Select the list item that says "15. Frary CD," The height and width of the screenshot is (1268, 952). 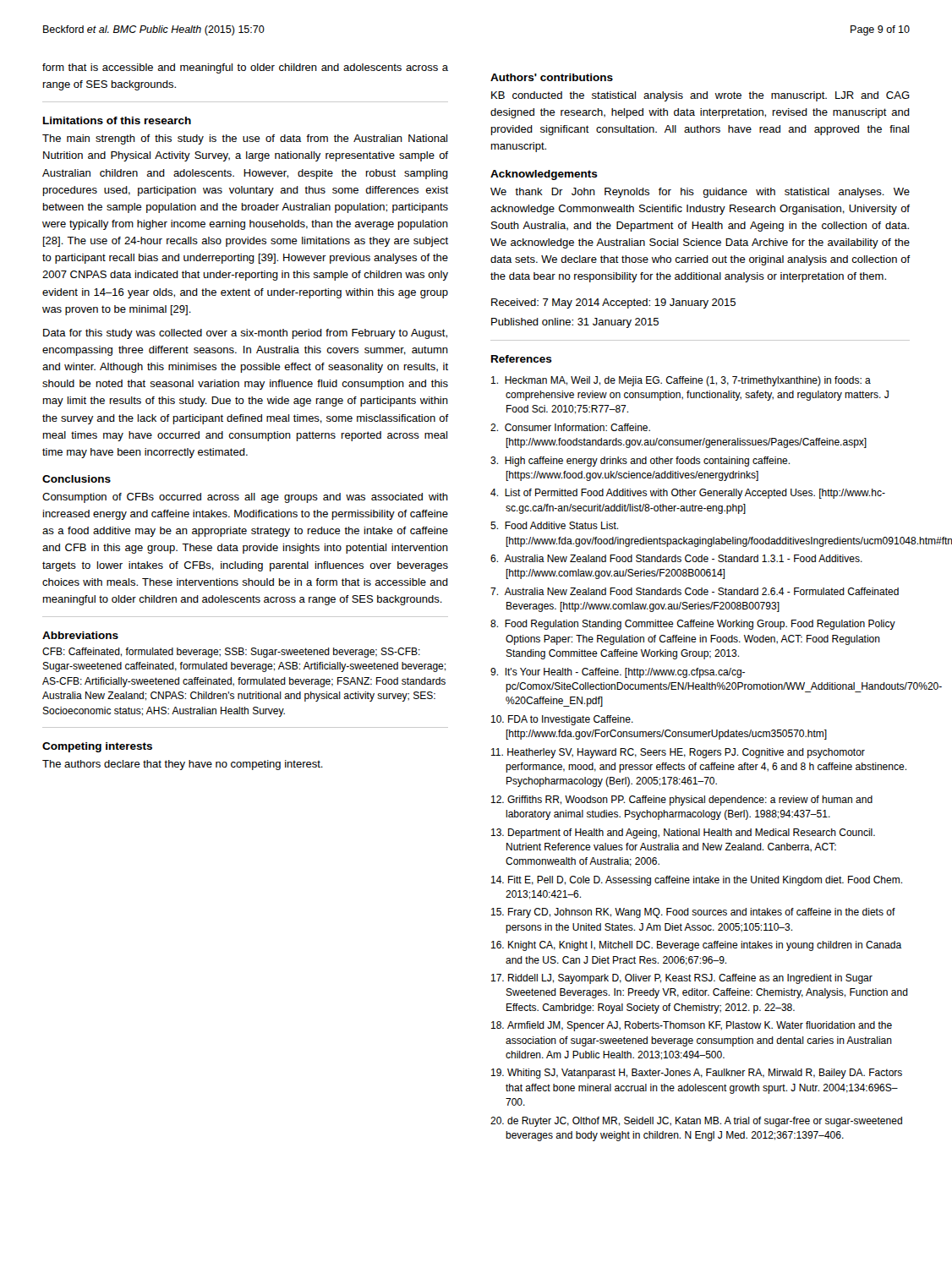pyautogui.click(x=693, y=920)
